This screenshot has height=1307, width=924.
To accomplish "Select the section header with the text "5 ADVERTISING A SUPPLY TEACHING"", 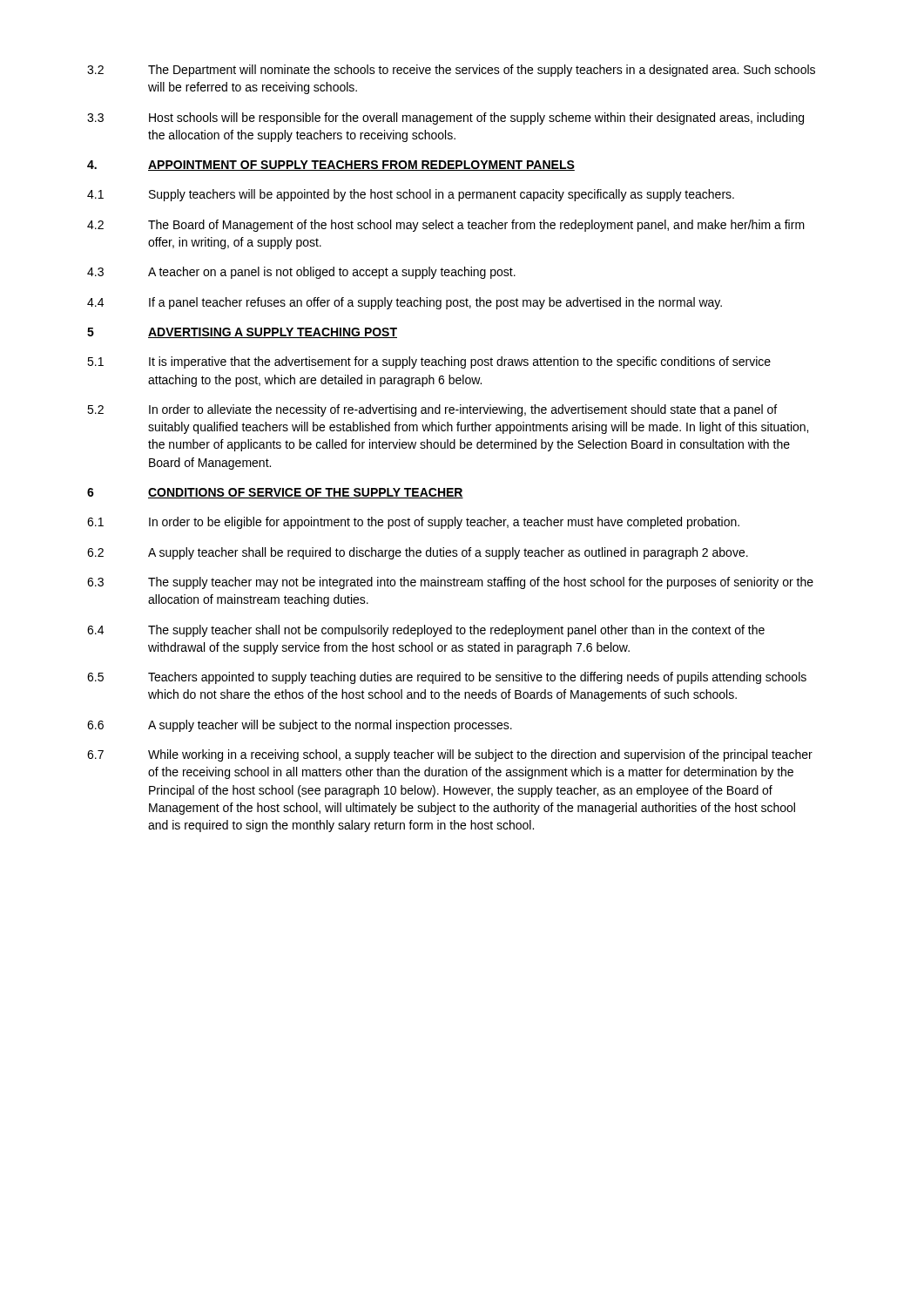I will point(242,333).
